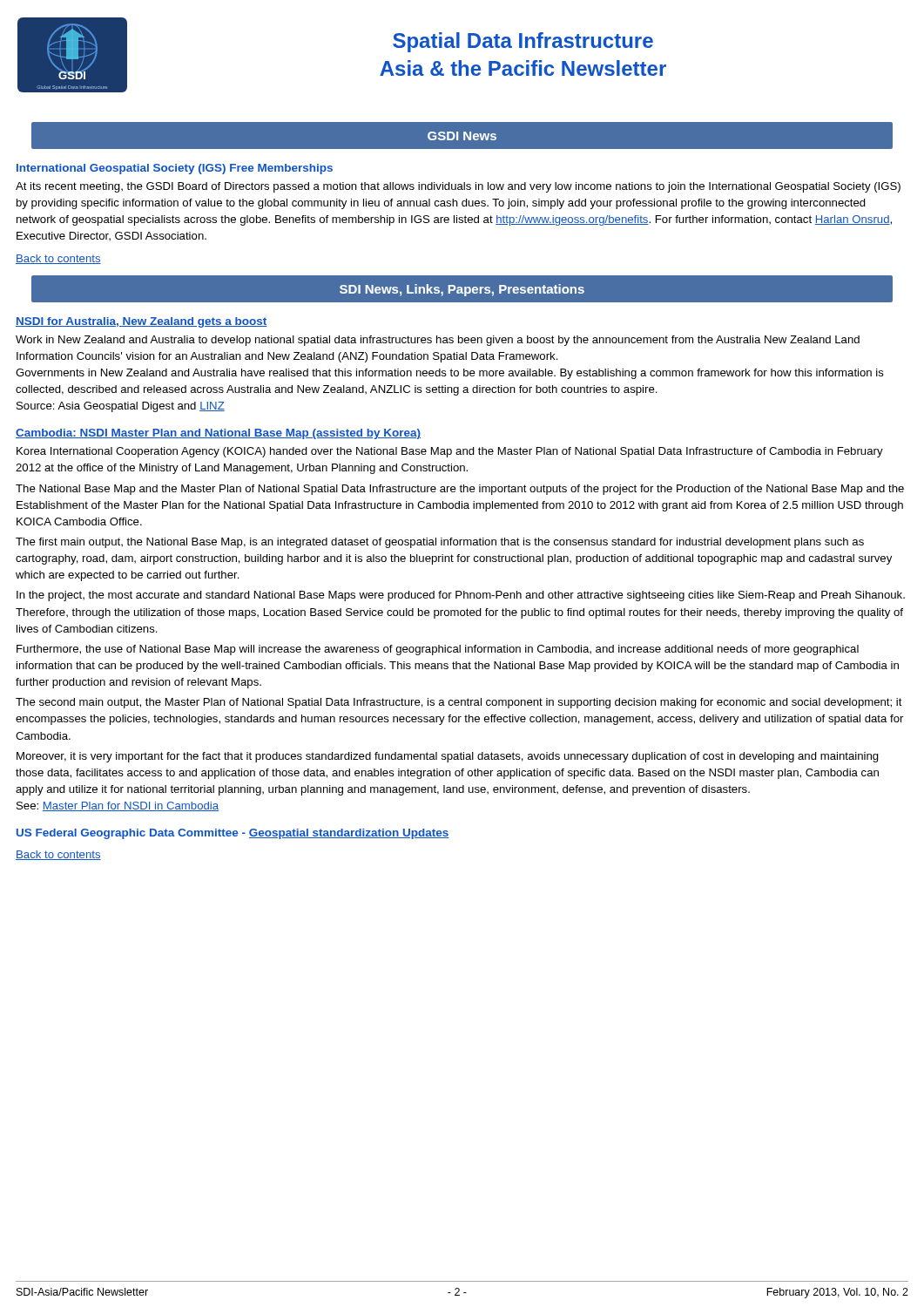Click the passage that begins "Moreover, it is"
Viewport: 924px width, 1307px height.
[448, 781]
